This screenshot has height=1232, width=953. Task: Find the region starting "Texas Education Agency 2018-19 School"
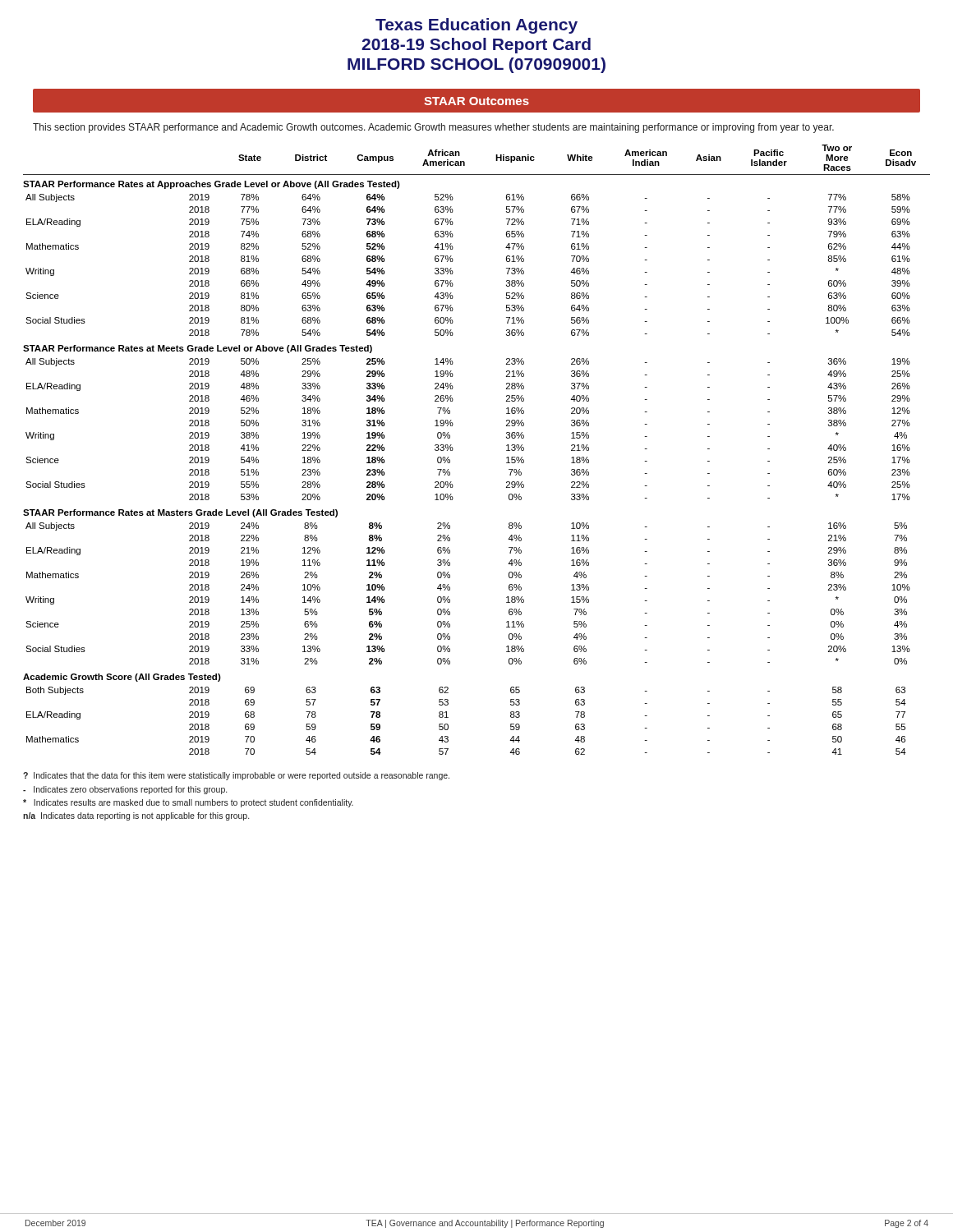tap(476, 44)
